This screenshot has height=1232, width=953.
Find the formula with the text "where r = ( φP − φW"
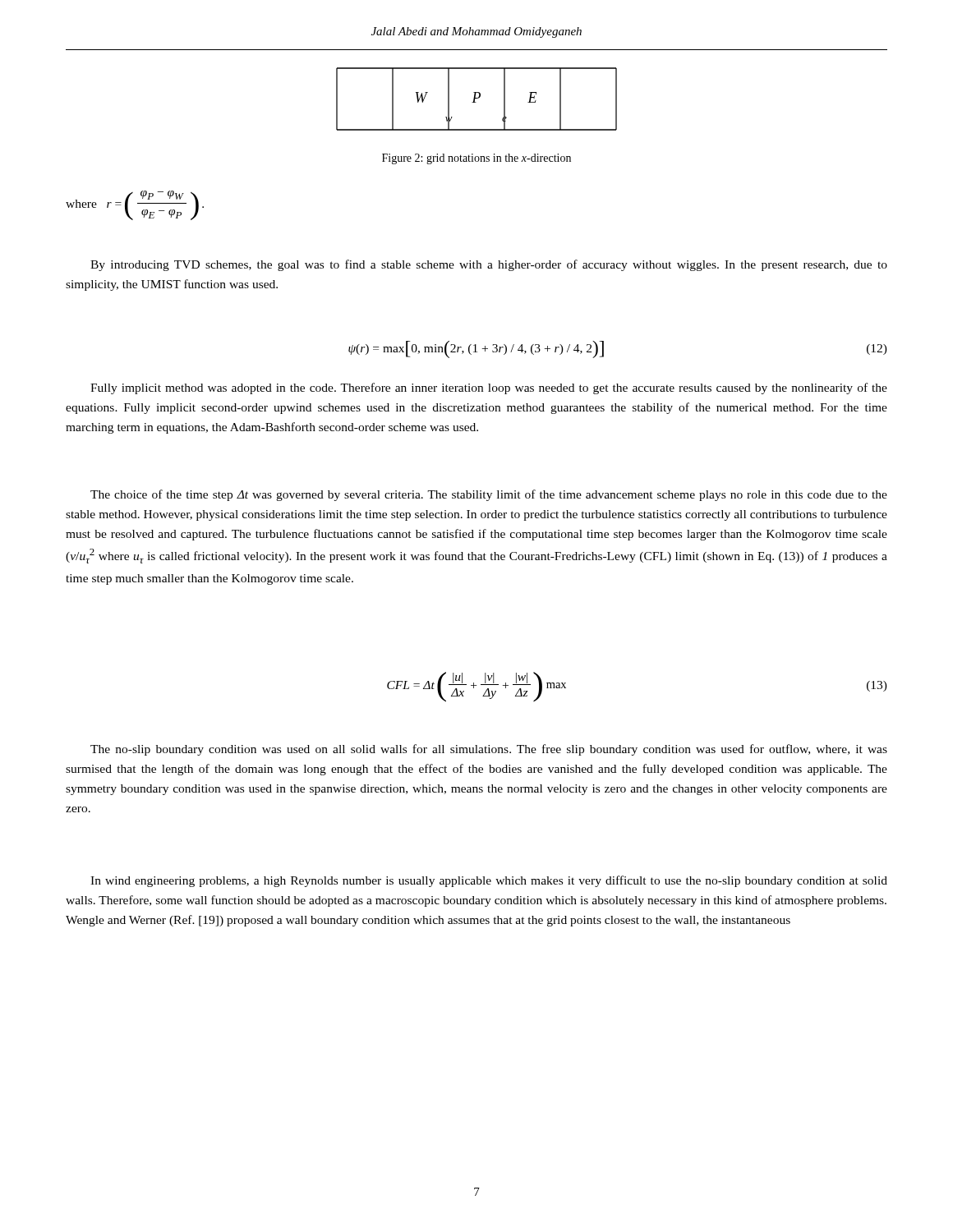135,203
